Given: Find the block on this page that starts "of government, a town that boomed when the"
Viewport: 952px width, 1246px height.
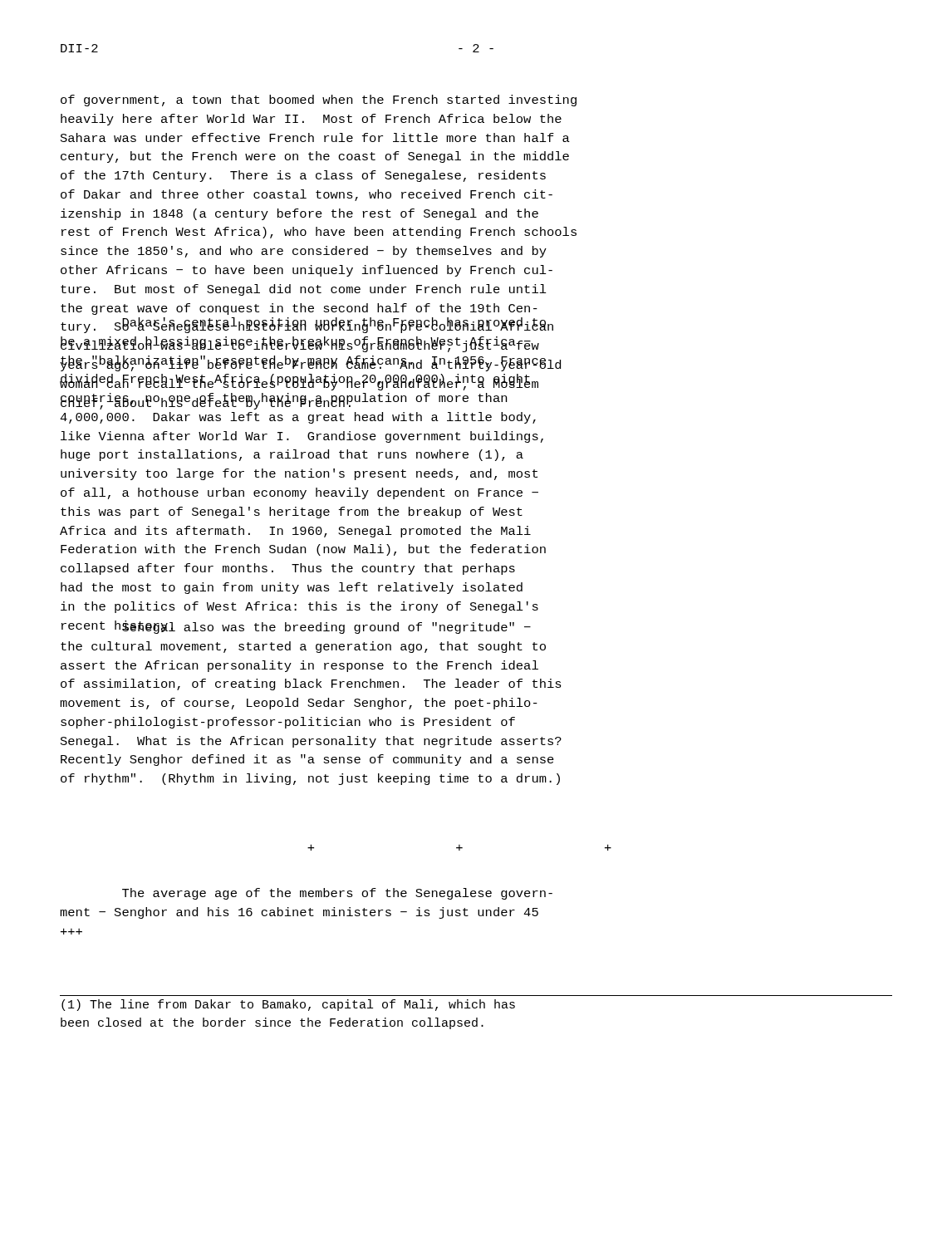Looking at the screenshot, I should (319, 252).
